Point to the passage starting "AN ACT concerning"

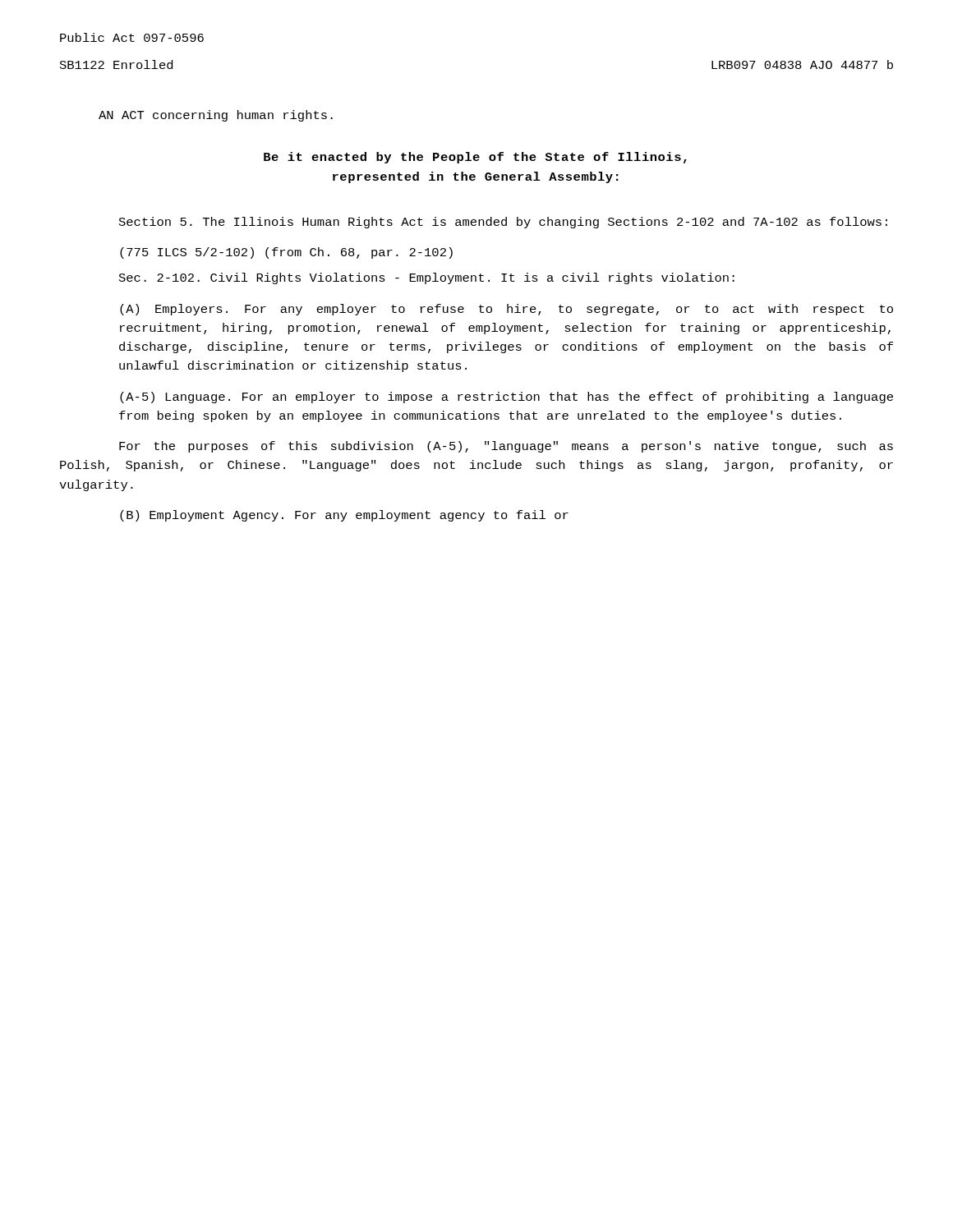tap(217, 116)
